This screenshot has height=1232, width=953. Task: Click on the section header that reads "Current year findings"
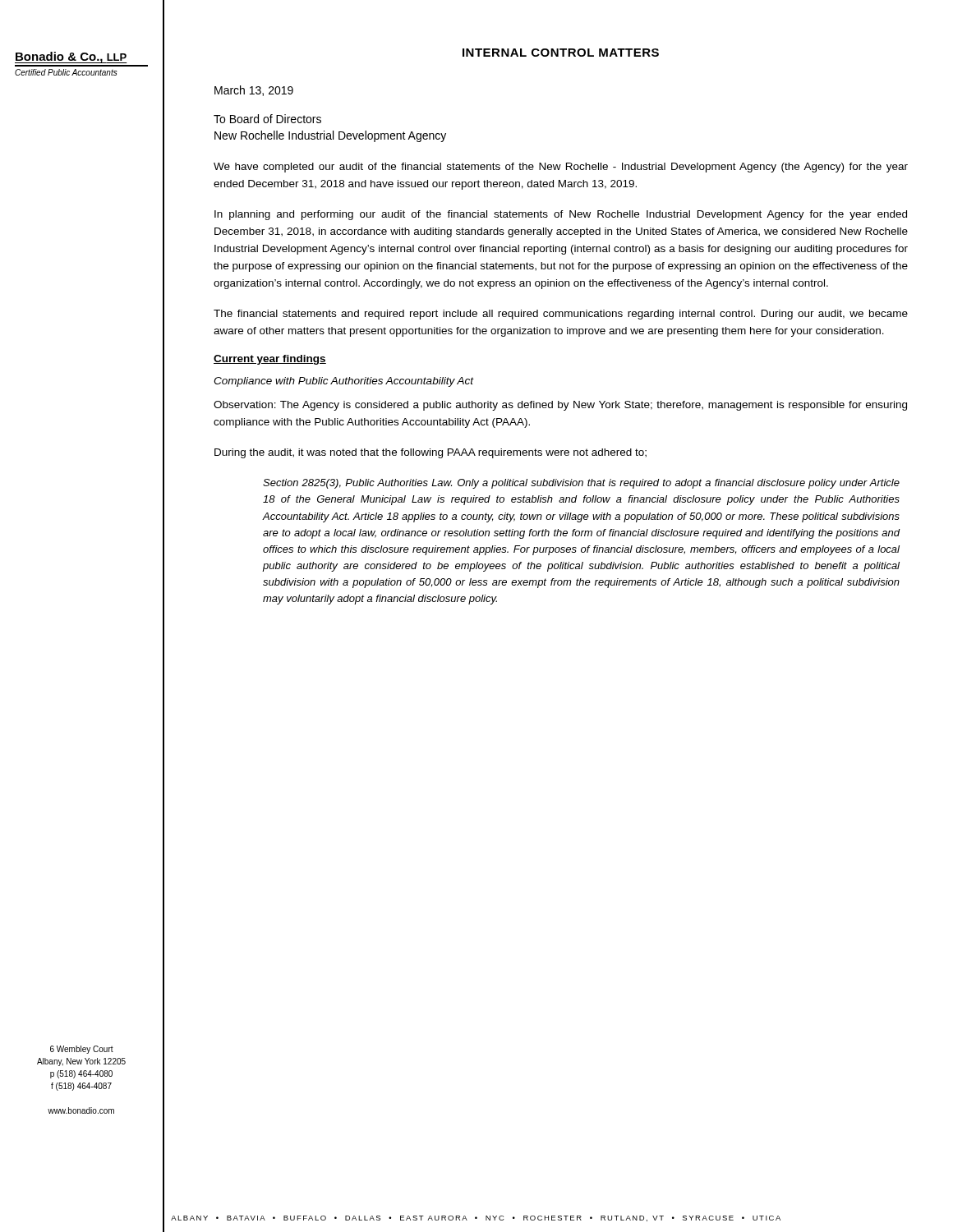[270, 359]
